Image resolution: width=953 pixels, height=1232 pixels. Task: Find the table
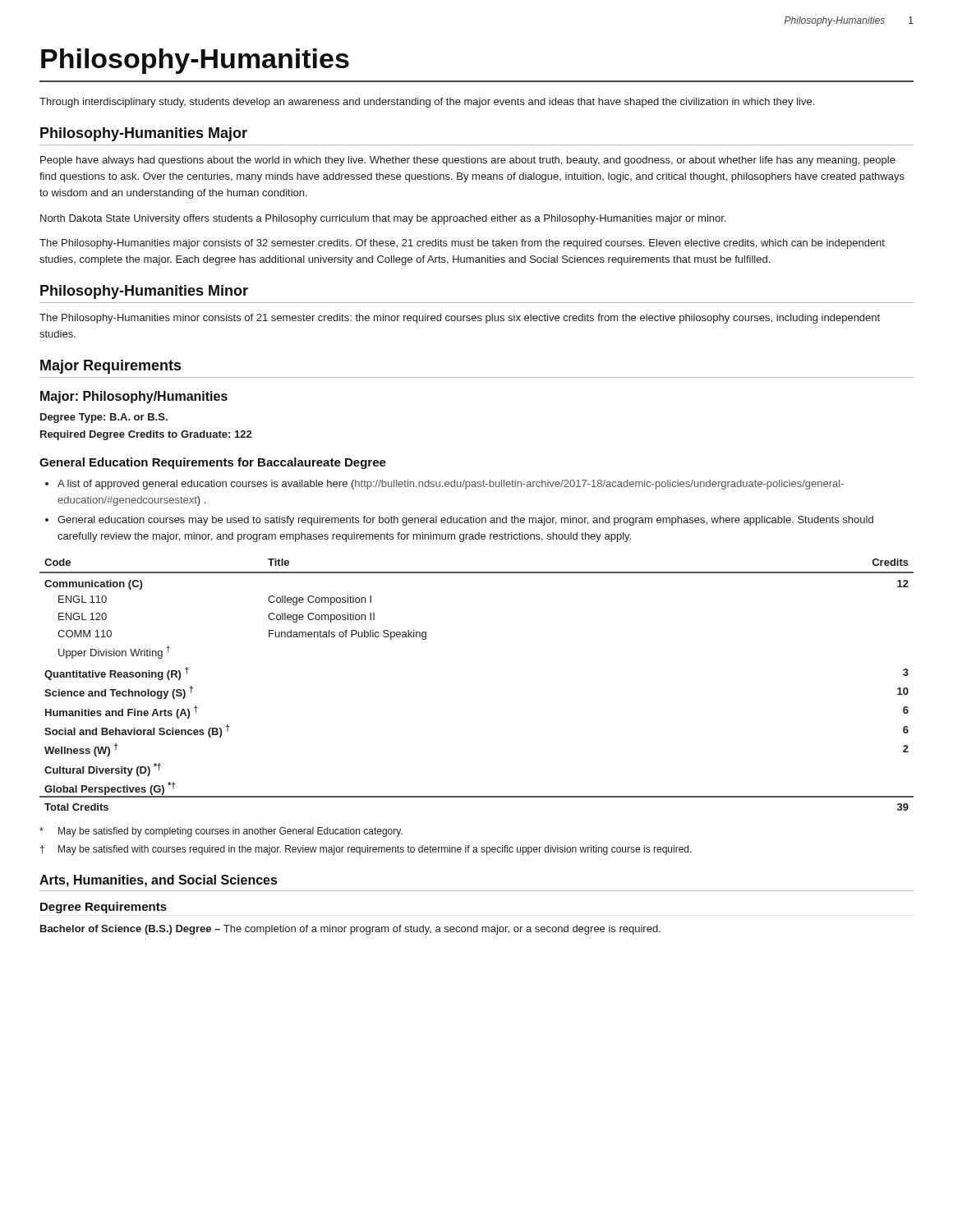[476, 684]
